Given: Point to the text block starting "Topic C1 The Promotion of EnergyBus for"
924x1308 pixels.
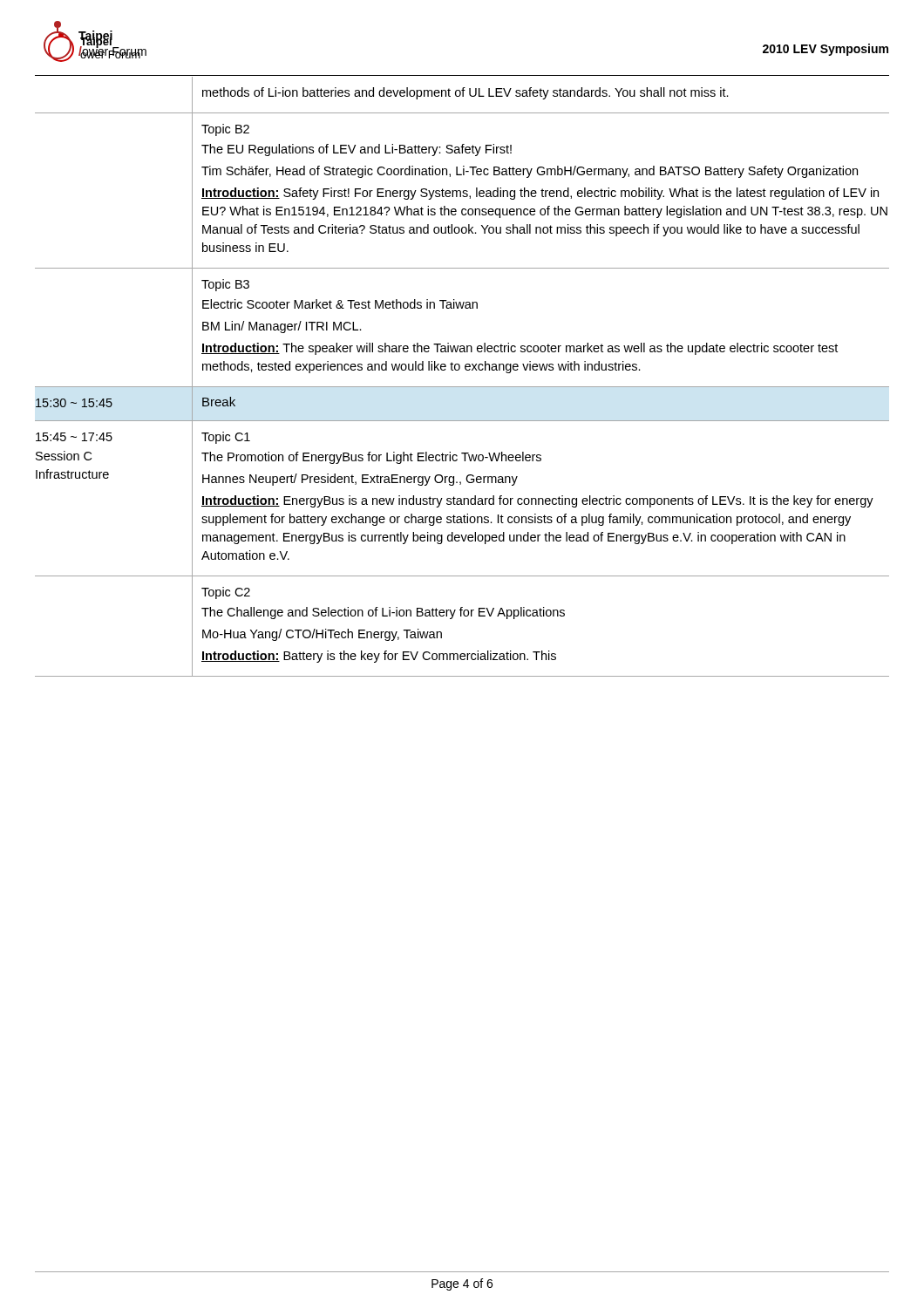Looking at the screenshot, I should (545, 497).
